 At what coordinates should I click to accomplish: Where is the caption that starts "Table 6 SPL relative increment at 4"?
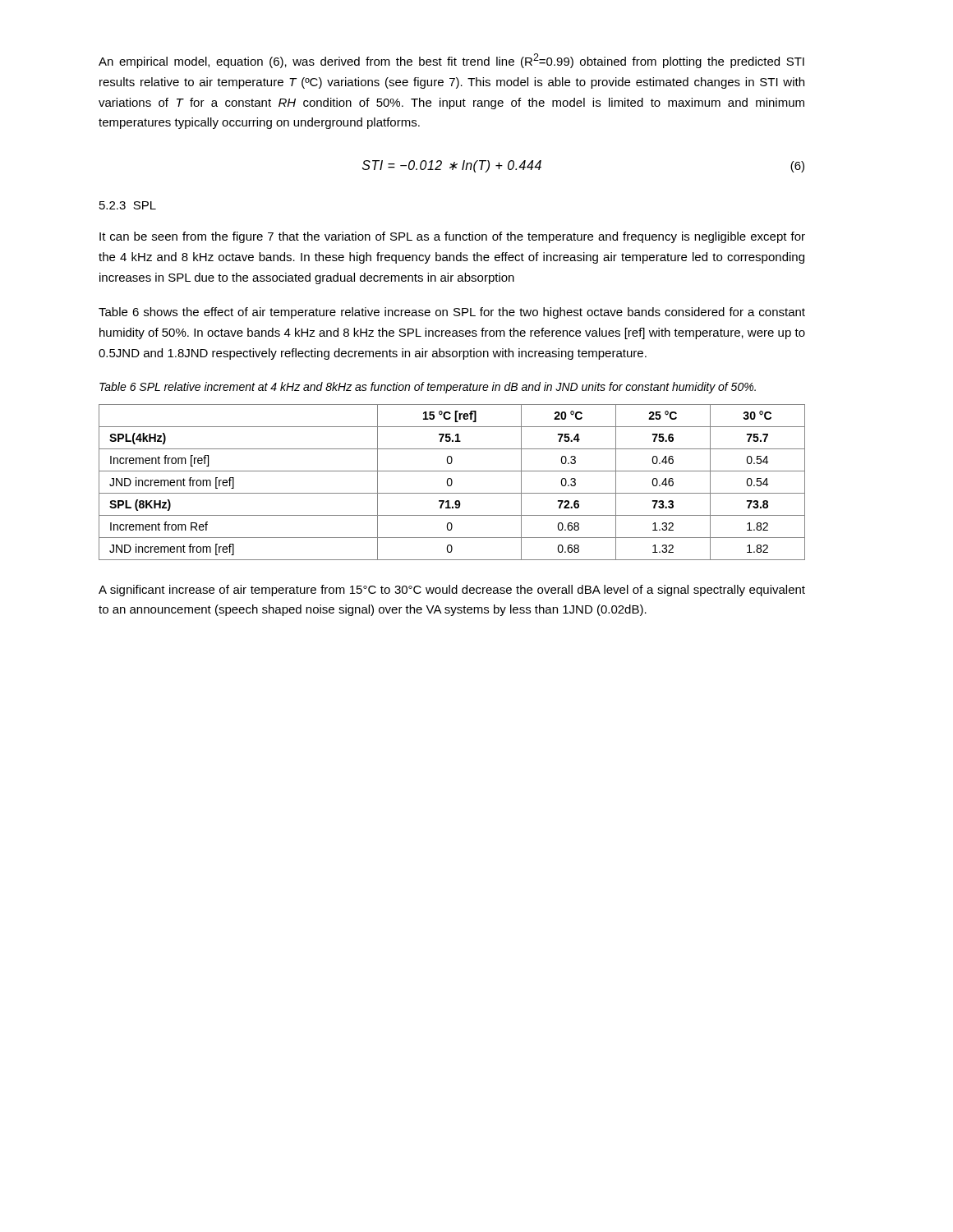click(428, 386)
